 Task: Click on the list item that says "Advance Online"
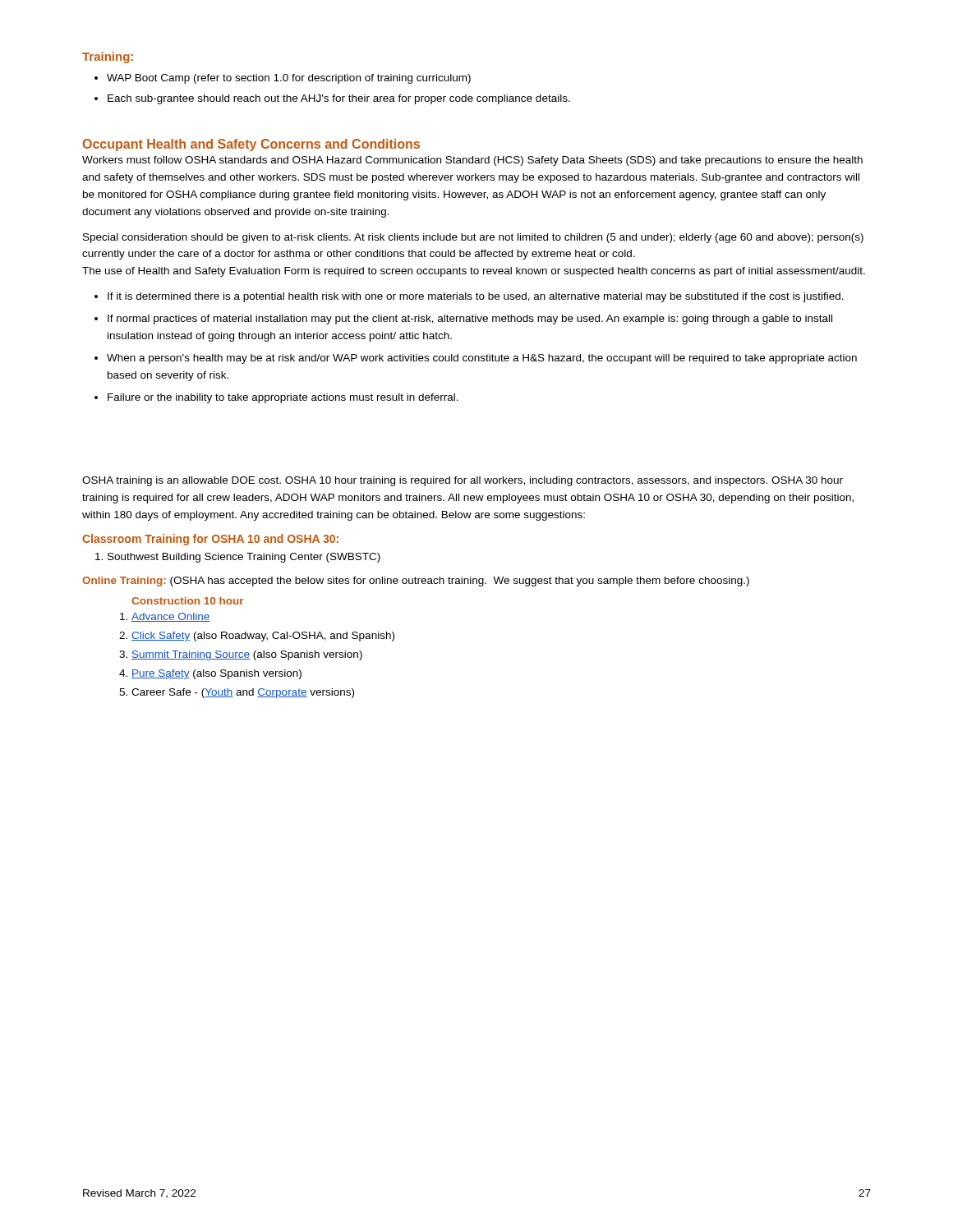point(165,617)
